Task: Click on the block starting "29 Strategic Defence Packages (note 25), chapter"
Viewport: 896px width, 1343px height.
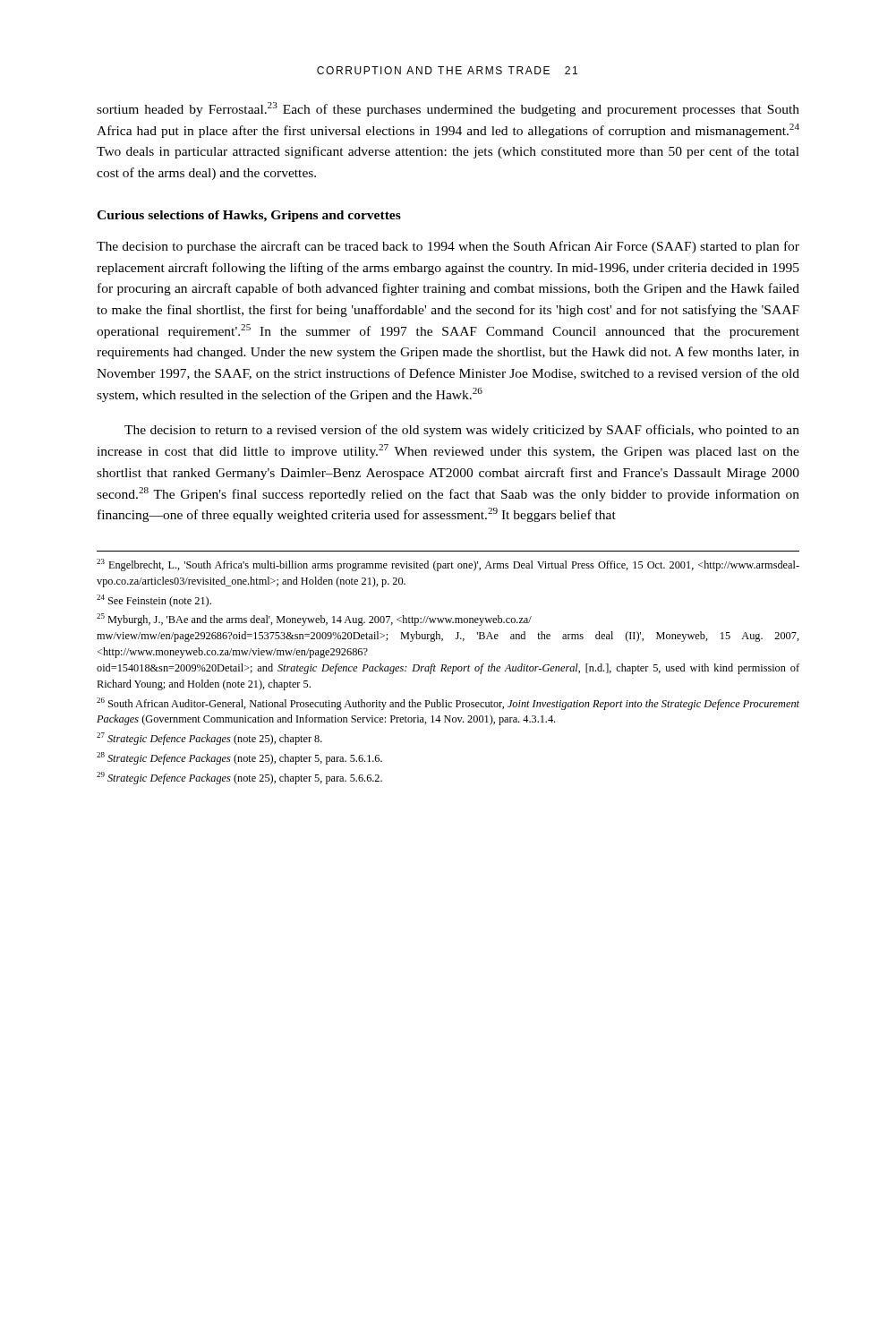Action: (x=240, y=777)
